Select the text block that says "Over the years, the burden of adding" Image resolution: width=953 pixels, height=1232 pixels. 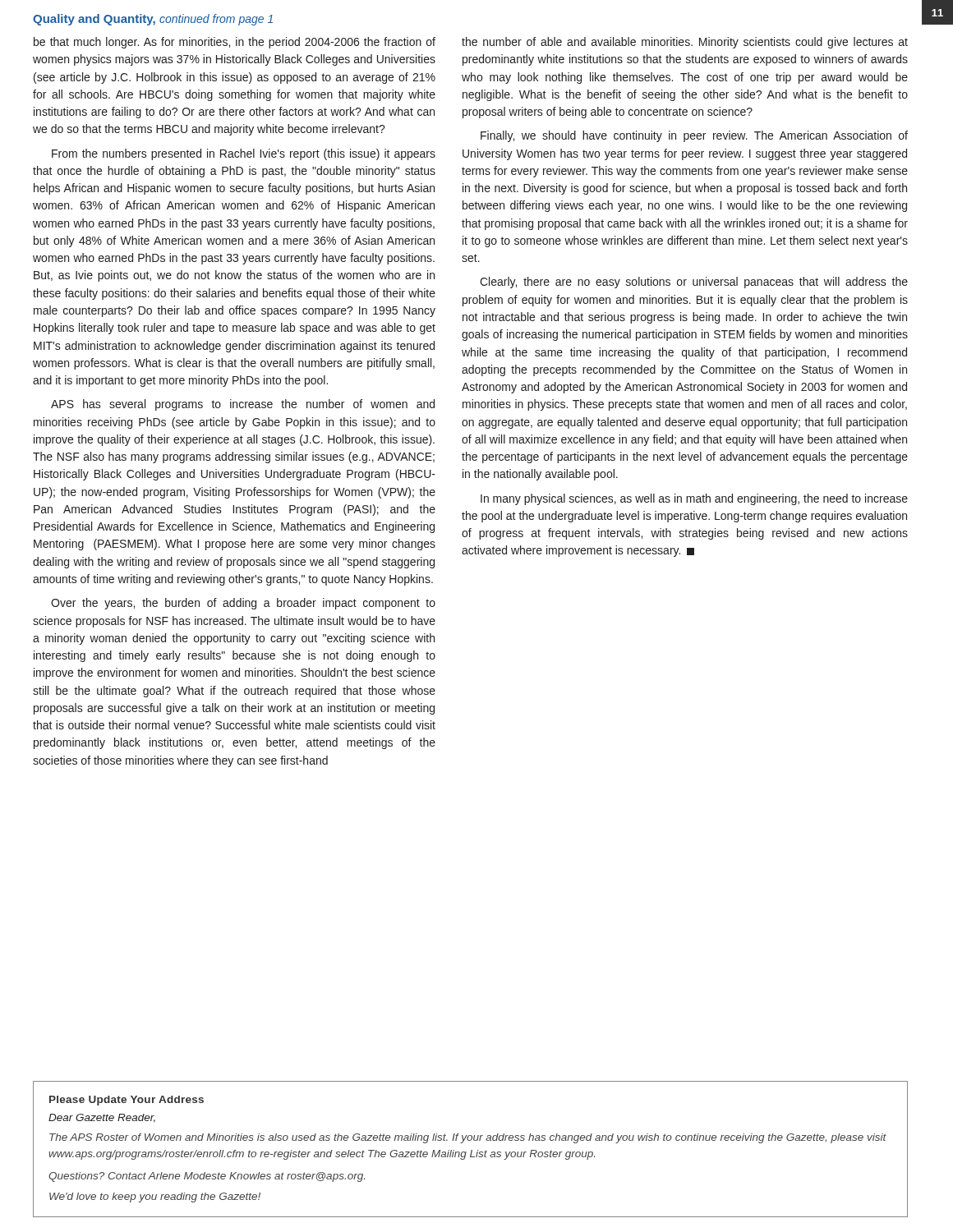[234, 682]
